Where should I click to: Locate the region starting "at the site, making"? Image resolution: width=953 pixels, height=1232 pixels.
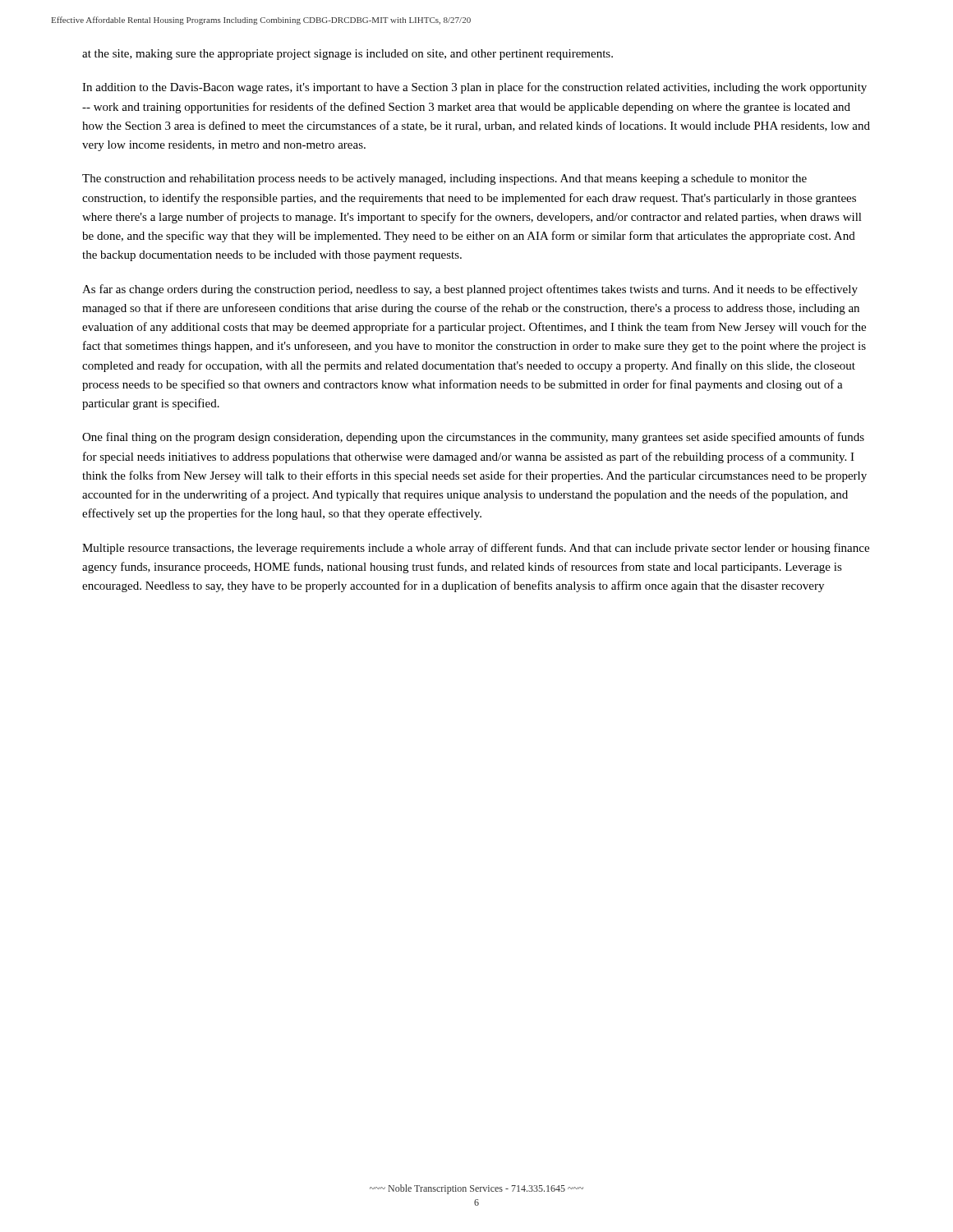pyautogui.click(x=348, y=53)
